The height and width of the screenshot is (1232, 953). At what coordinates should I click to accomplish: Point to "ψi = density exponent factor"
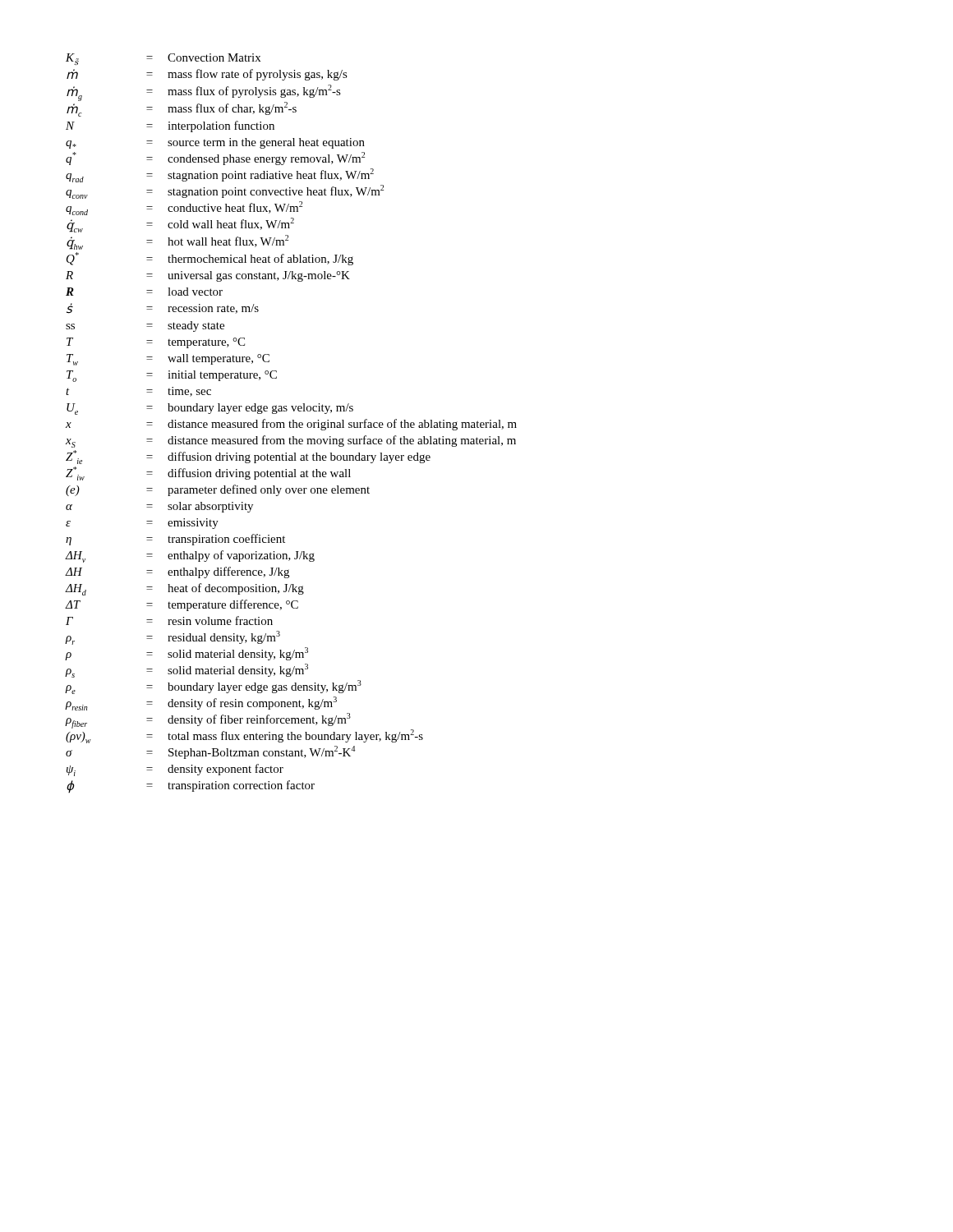tap(175, 770)
